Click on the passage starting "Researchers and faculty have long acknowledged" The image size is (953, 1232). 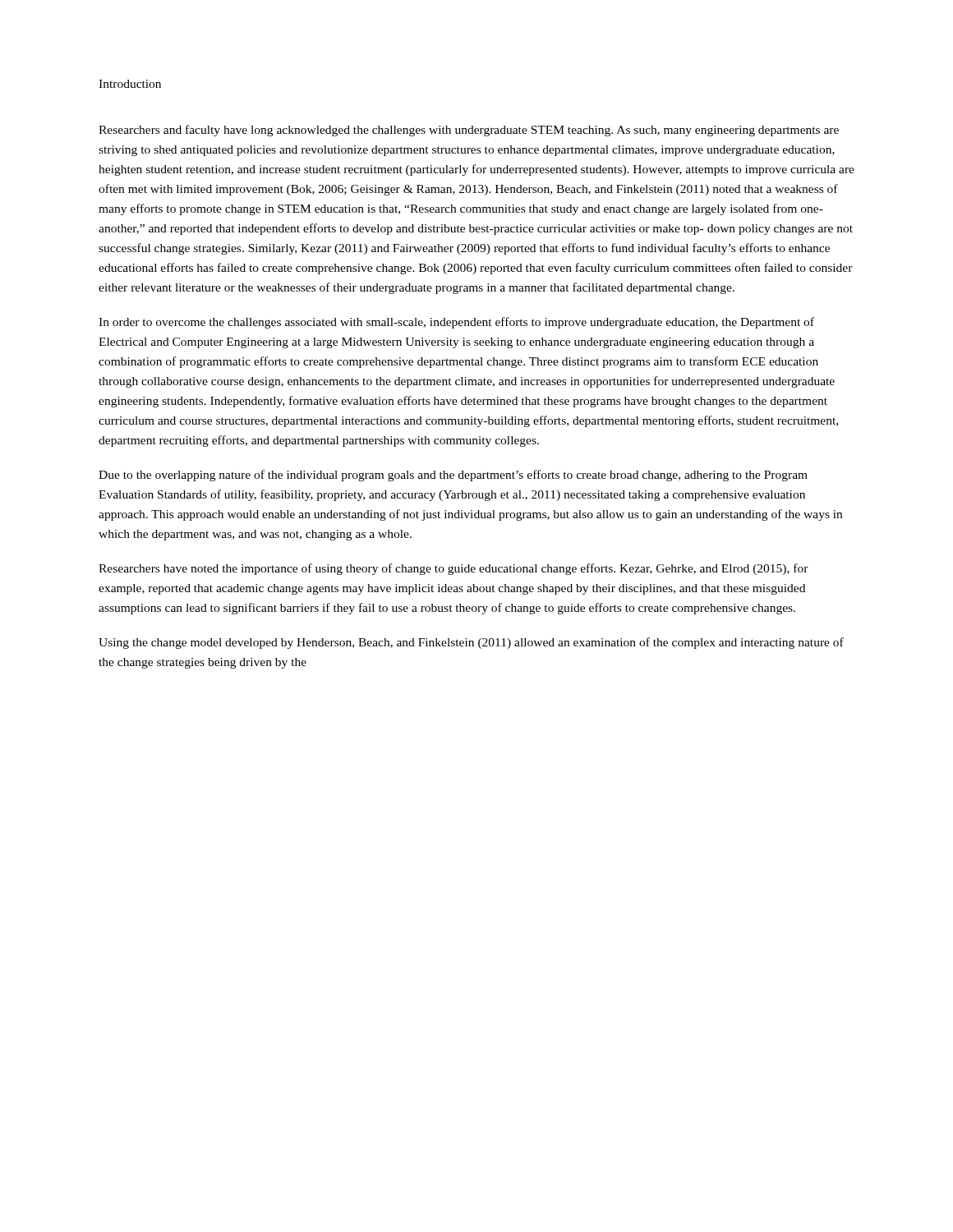pyautogui.click(x=476, y=208)
